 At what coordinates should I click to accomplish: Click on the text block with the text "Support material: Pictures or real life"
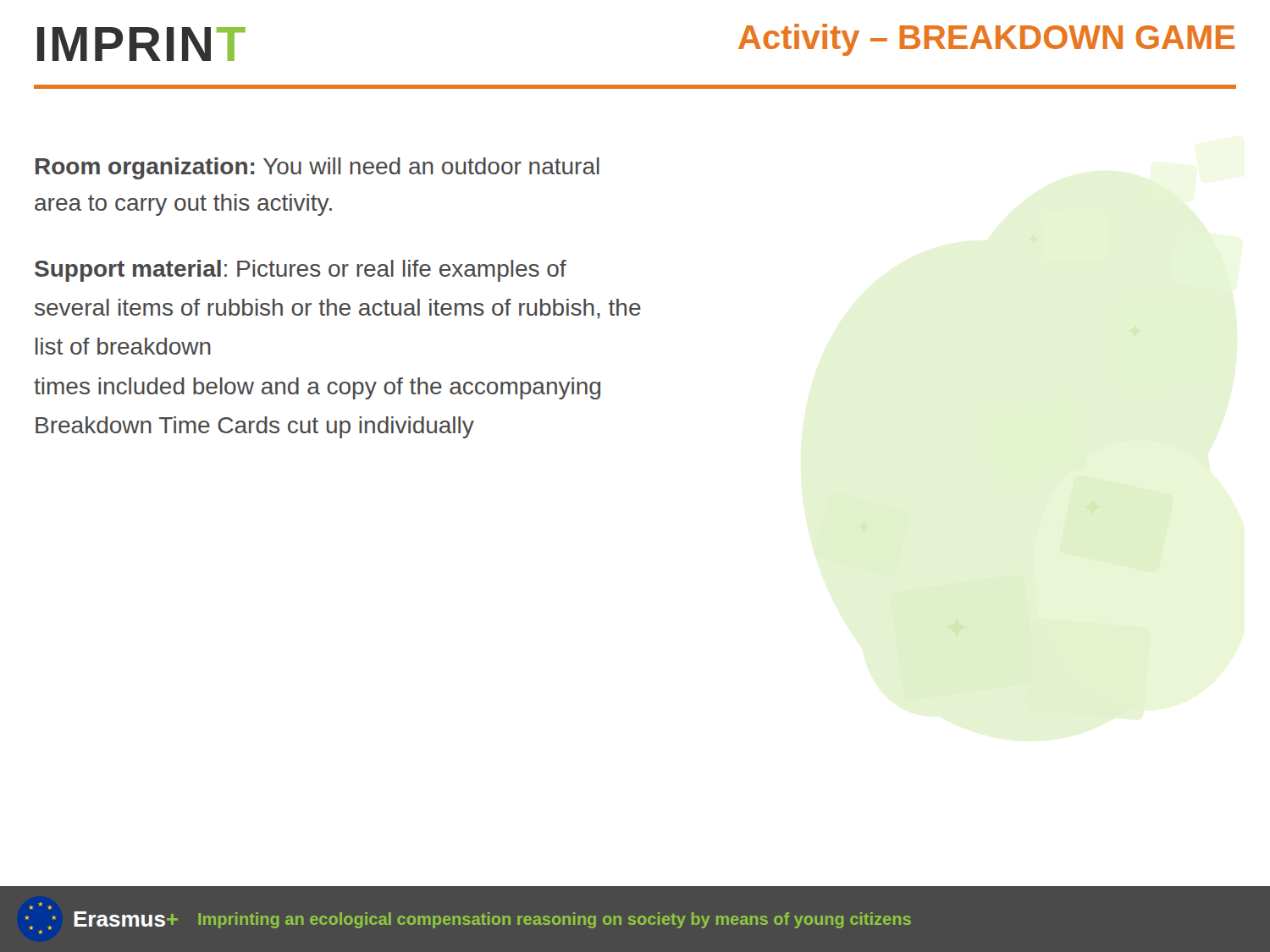301,271
